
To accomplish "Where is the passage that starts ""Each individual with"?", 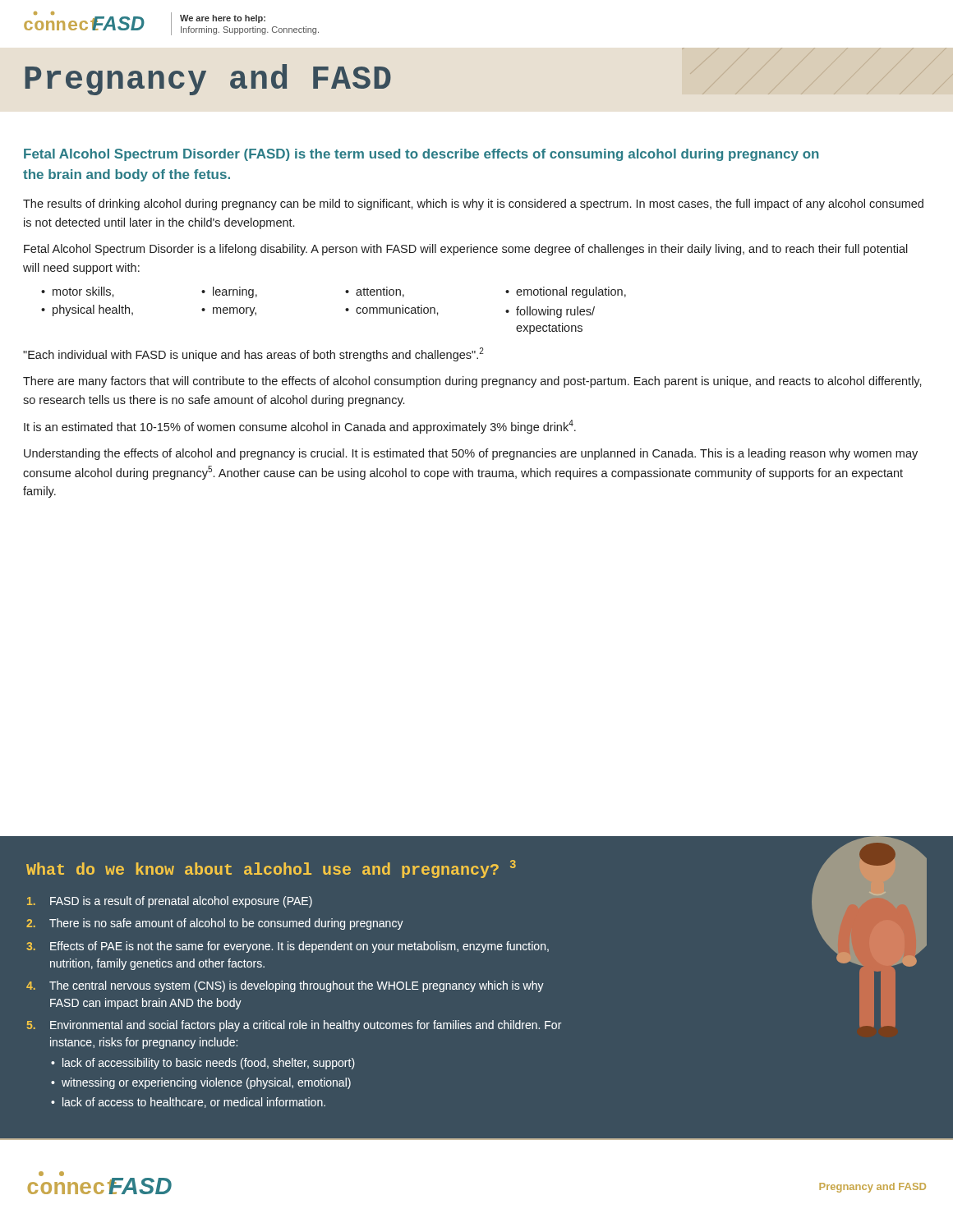I will pyautogui.click(x=253, y=354).
